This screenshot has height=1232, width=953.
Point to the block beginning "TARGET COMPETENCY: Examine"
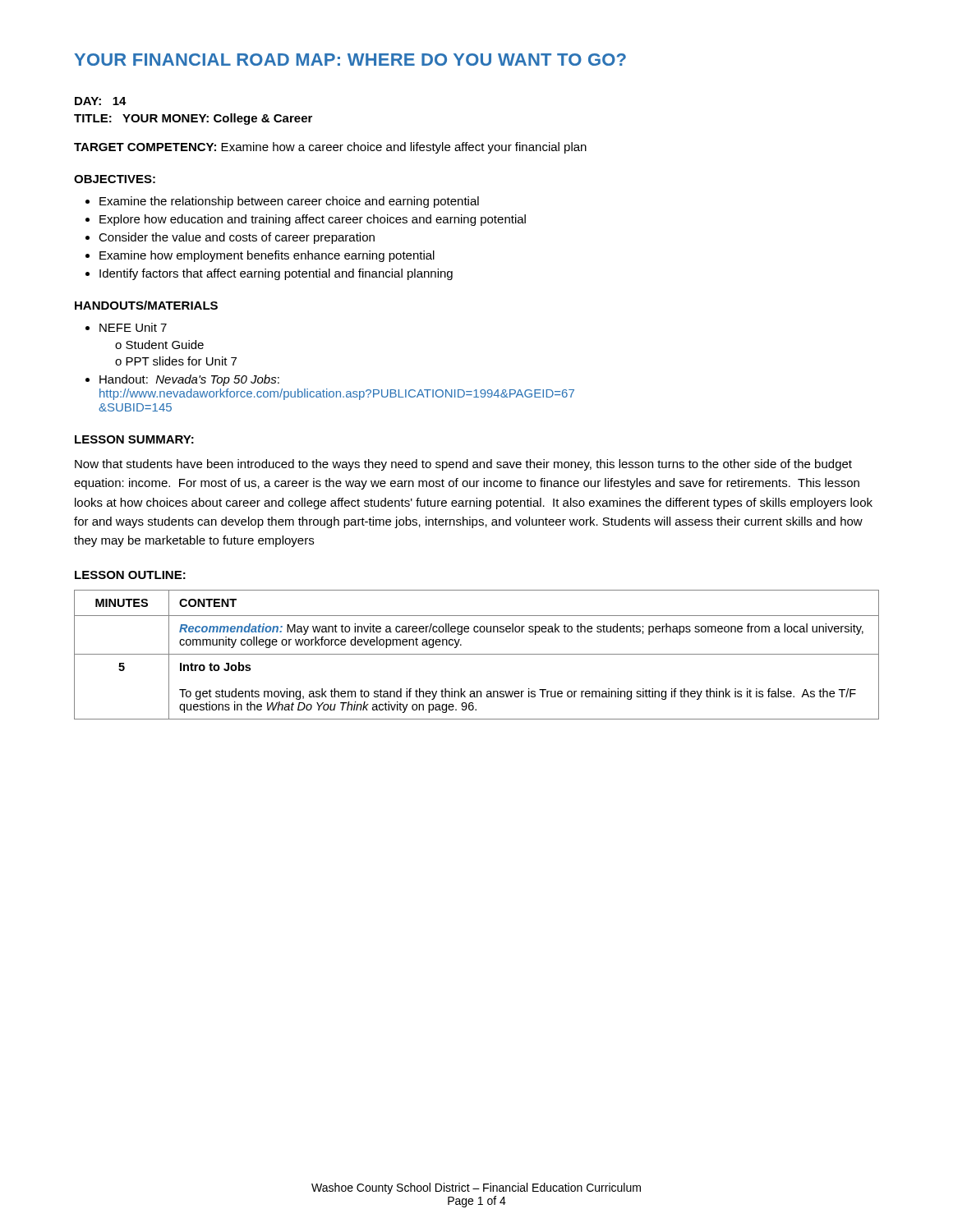(330, 147)
